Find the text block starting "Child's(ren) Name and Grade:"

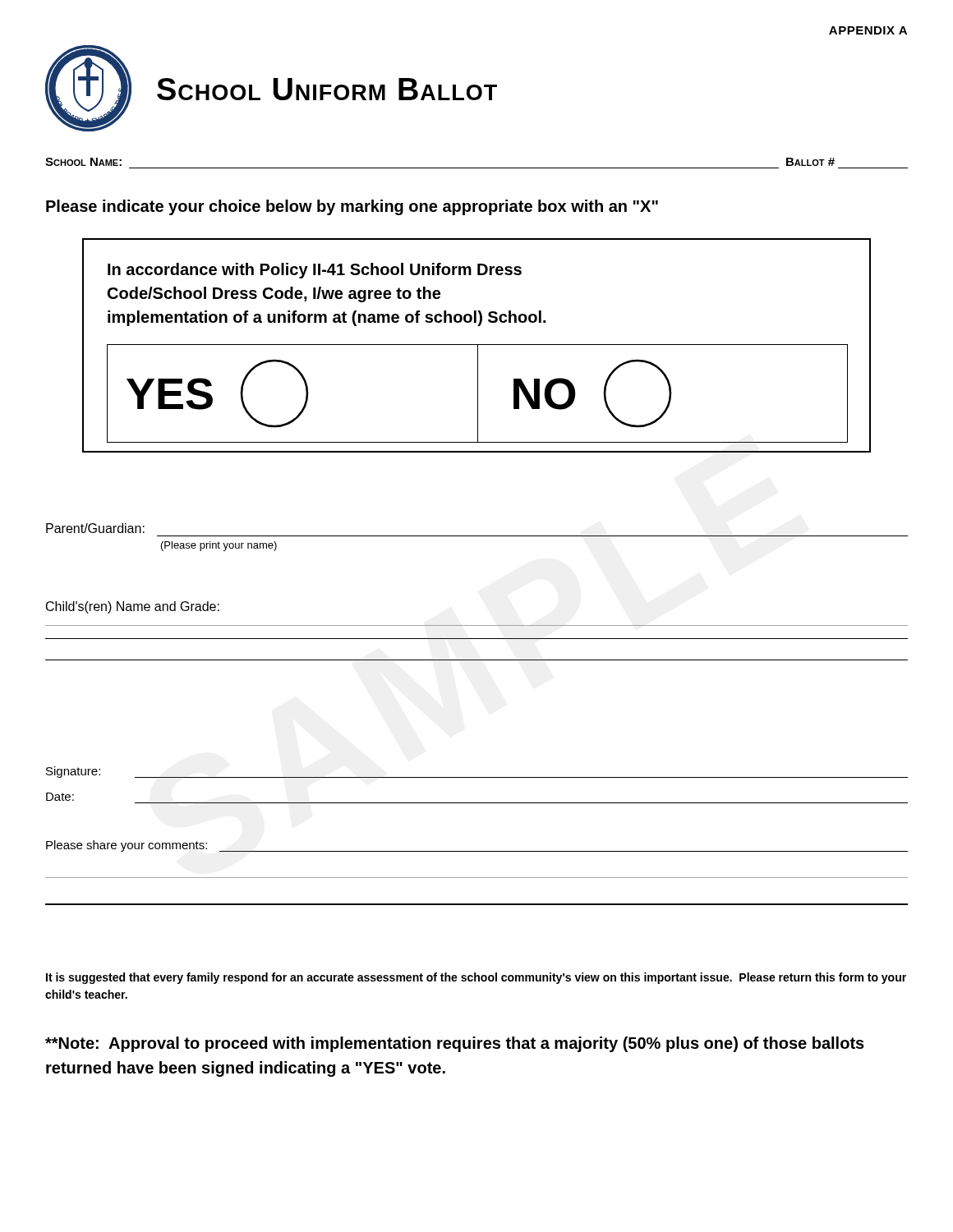click(x=476, y=630)
